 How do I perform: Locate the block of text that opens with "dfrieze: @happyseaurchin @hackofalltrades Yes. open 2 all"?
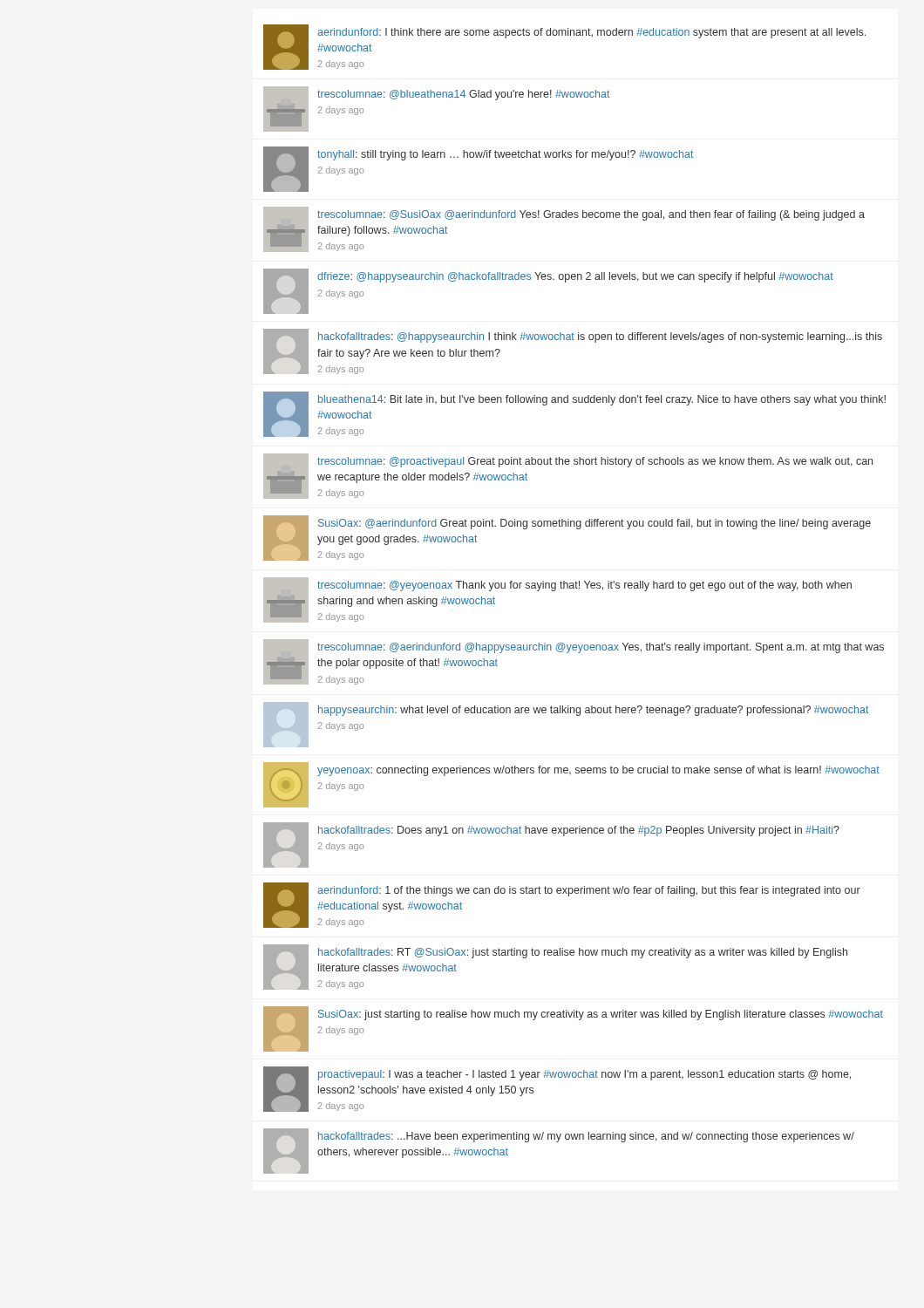pos(575,292)
